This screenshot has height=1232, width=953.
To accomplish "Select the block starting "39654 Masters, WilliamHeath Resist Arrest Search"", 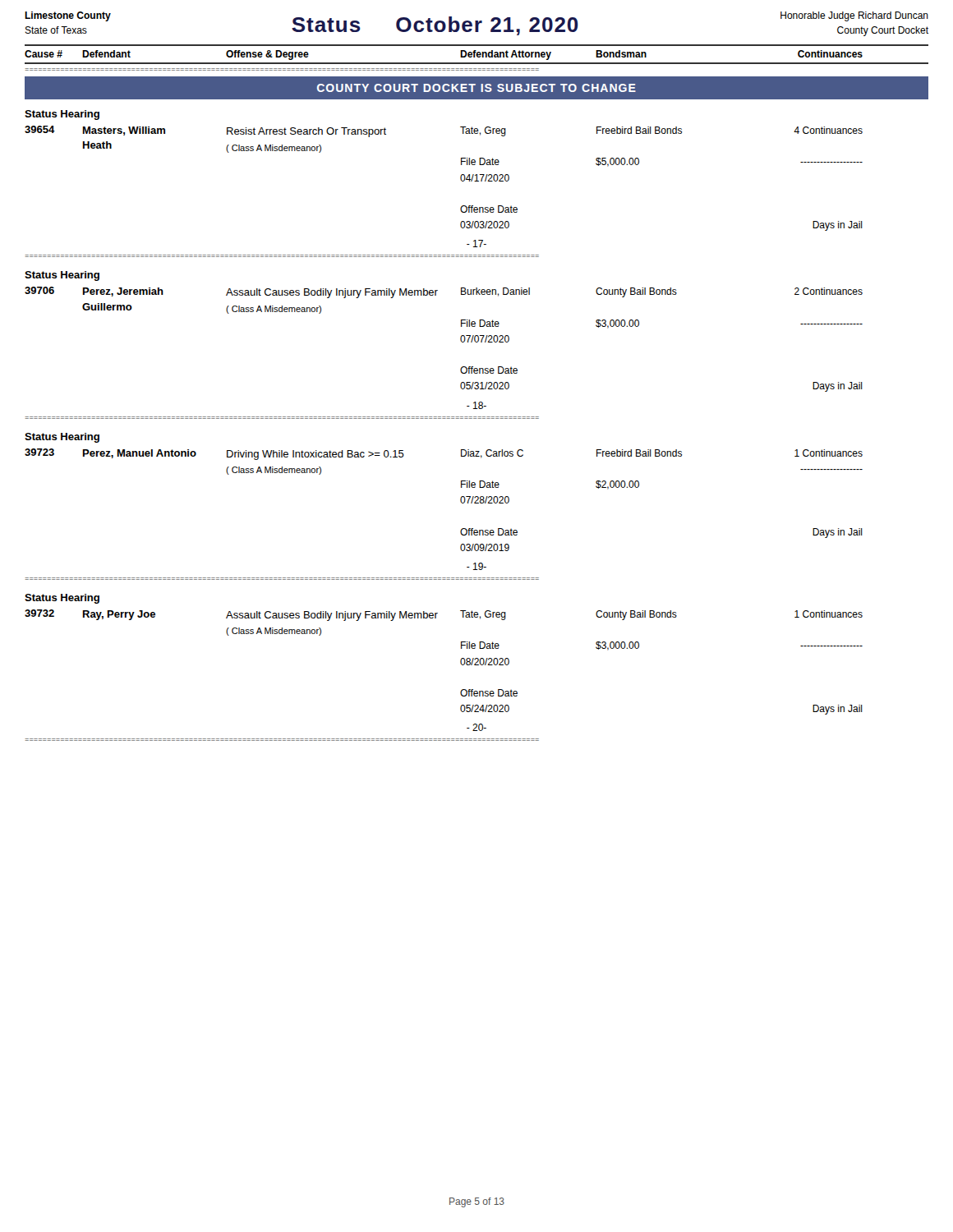I will tap(40, 132).
